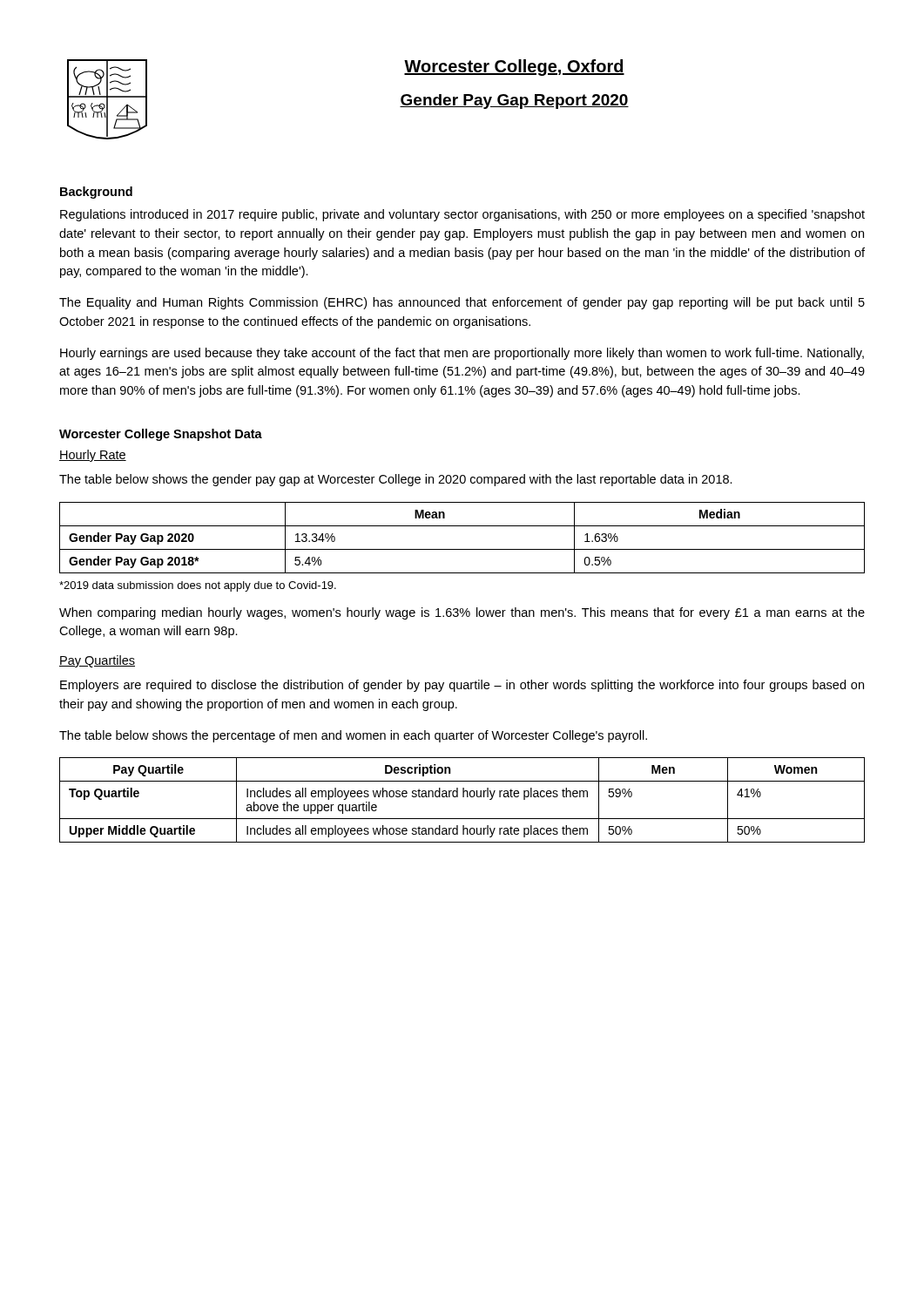Navigate to the passage starting "Pay Quartiles"
Viewport: 924px width, 1307px height.
pyautogui.click(x=97, y=660)
